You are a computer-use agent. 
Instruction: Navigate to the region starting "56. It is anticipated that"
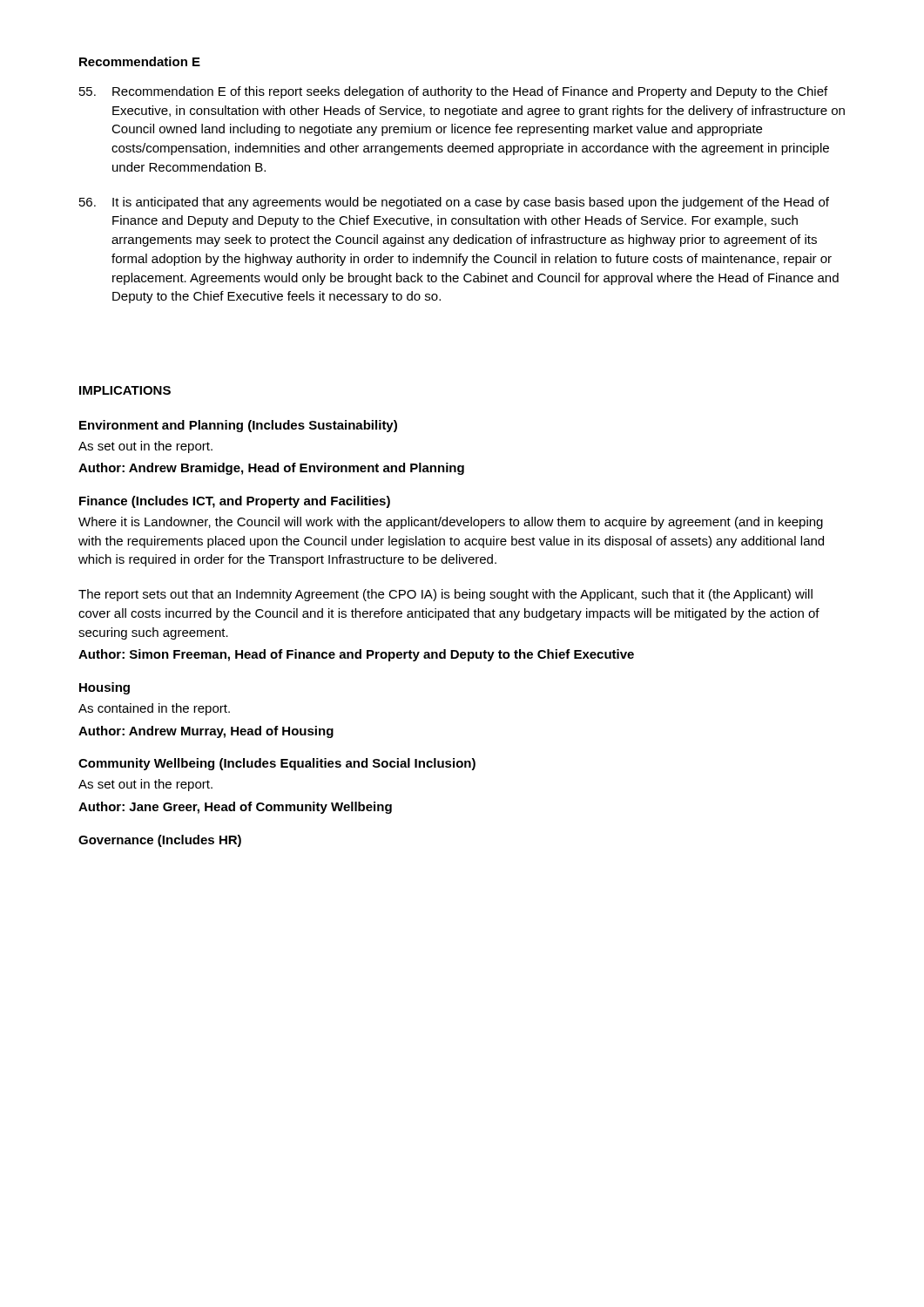coord(462,249)
